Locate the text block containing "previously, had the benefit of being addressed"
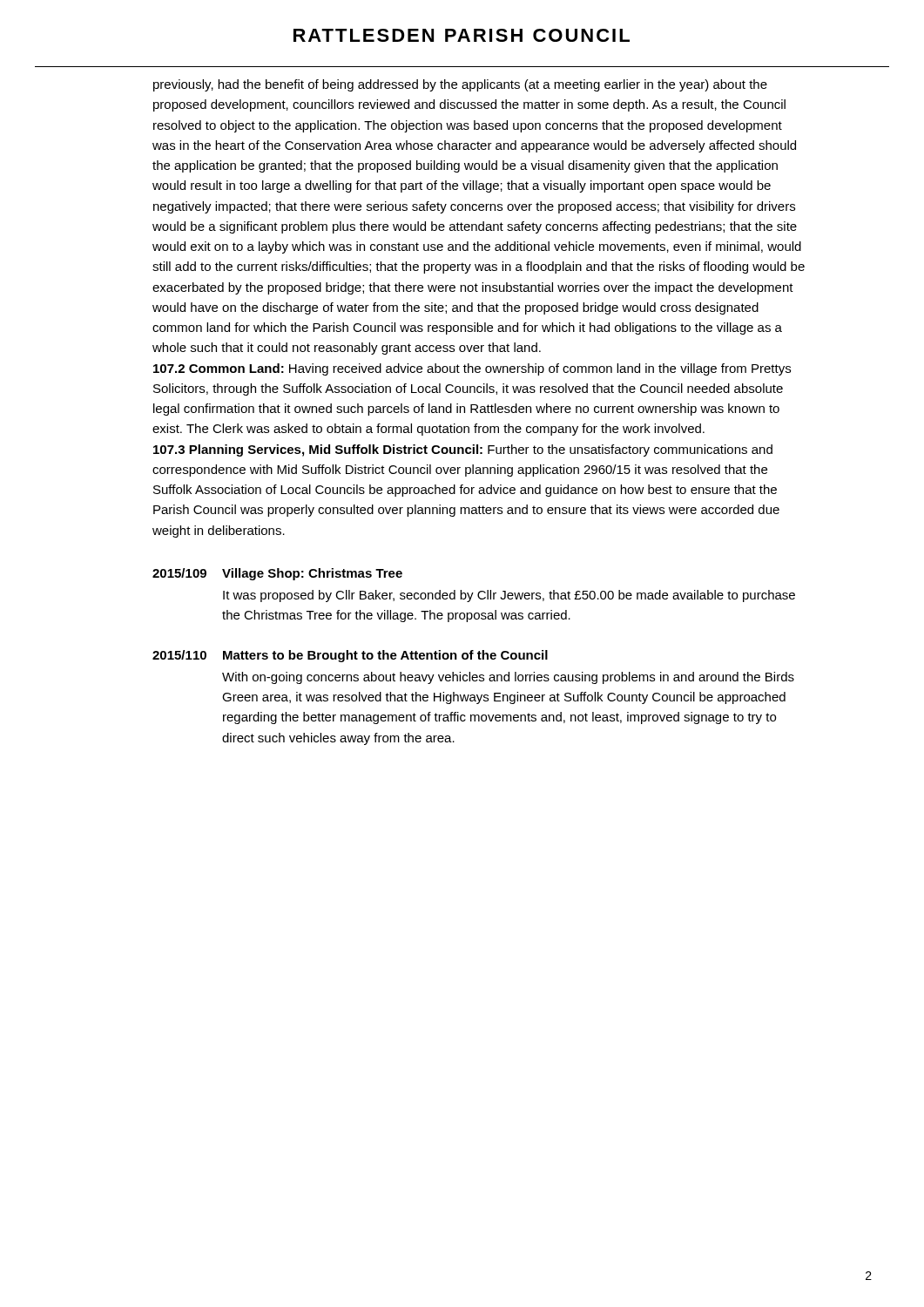Image resolution: width=924 pixels, height=1307 pixels. click(479, 307)
